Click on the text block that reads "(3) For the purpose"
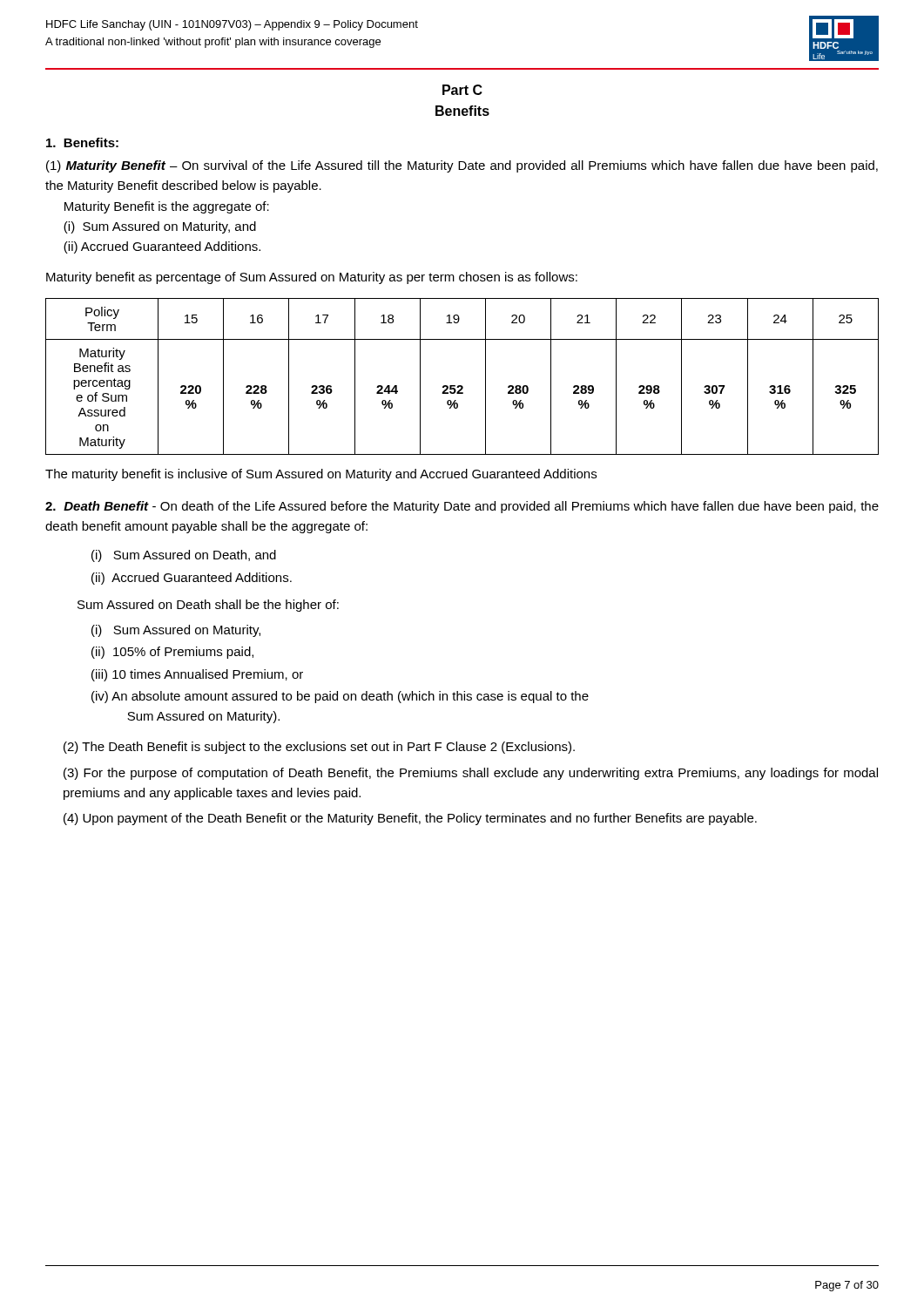The image size is (924, 1307). click(471, 782)
